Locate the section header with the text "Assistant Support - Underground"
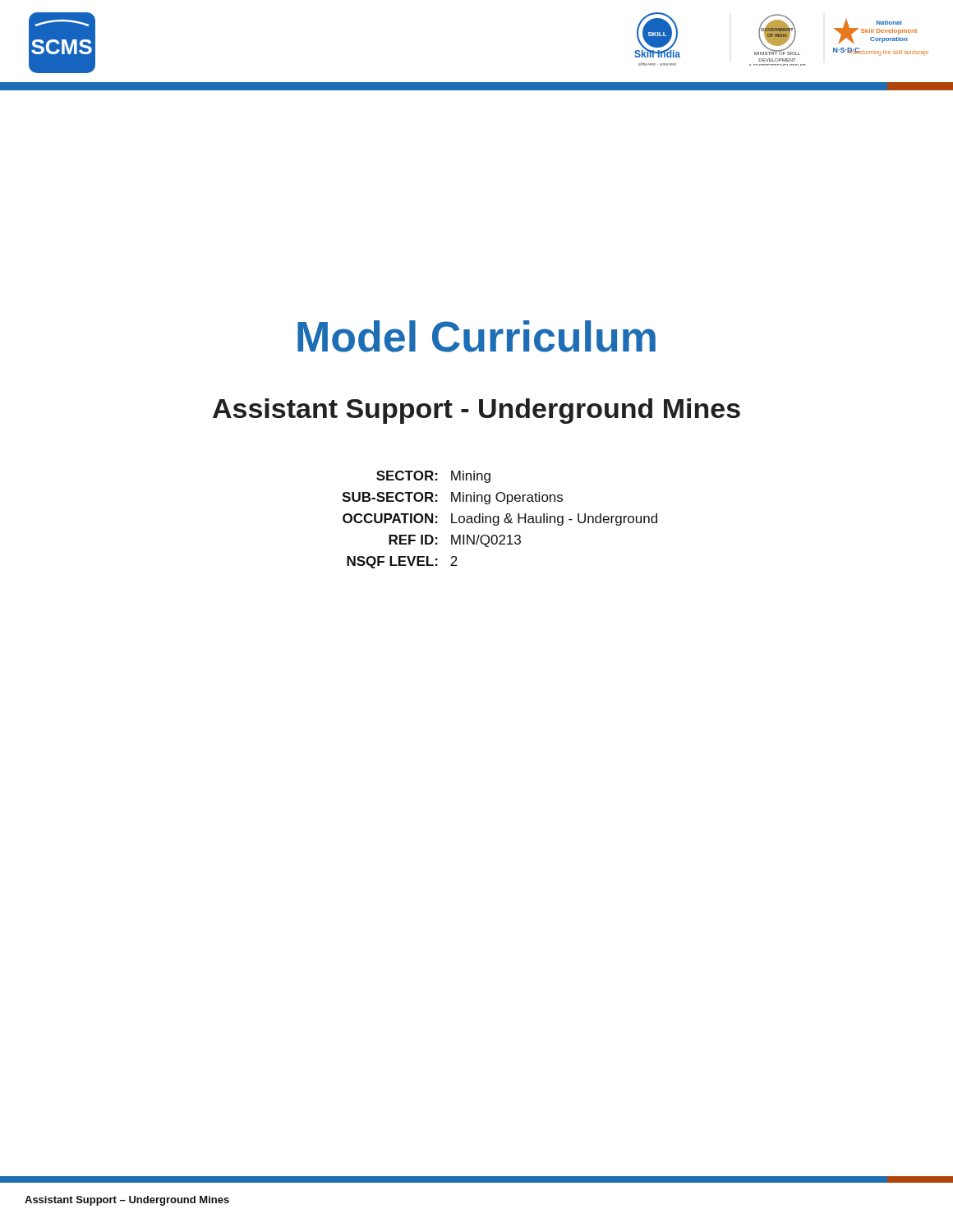 pyautogui.click(x=476, y=409)
